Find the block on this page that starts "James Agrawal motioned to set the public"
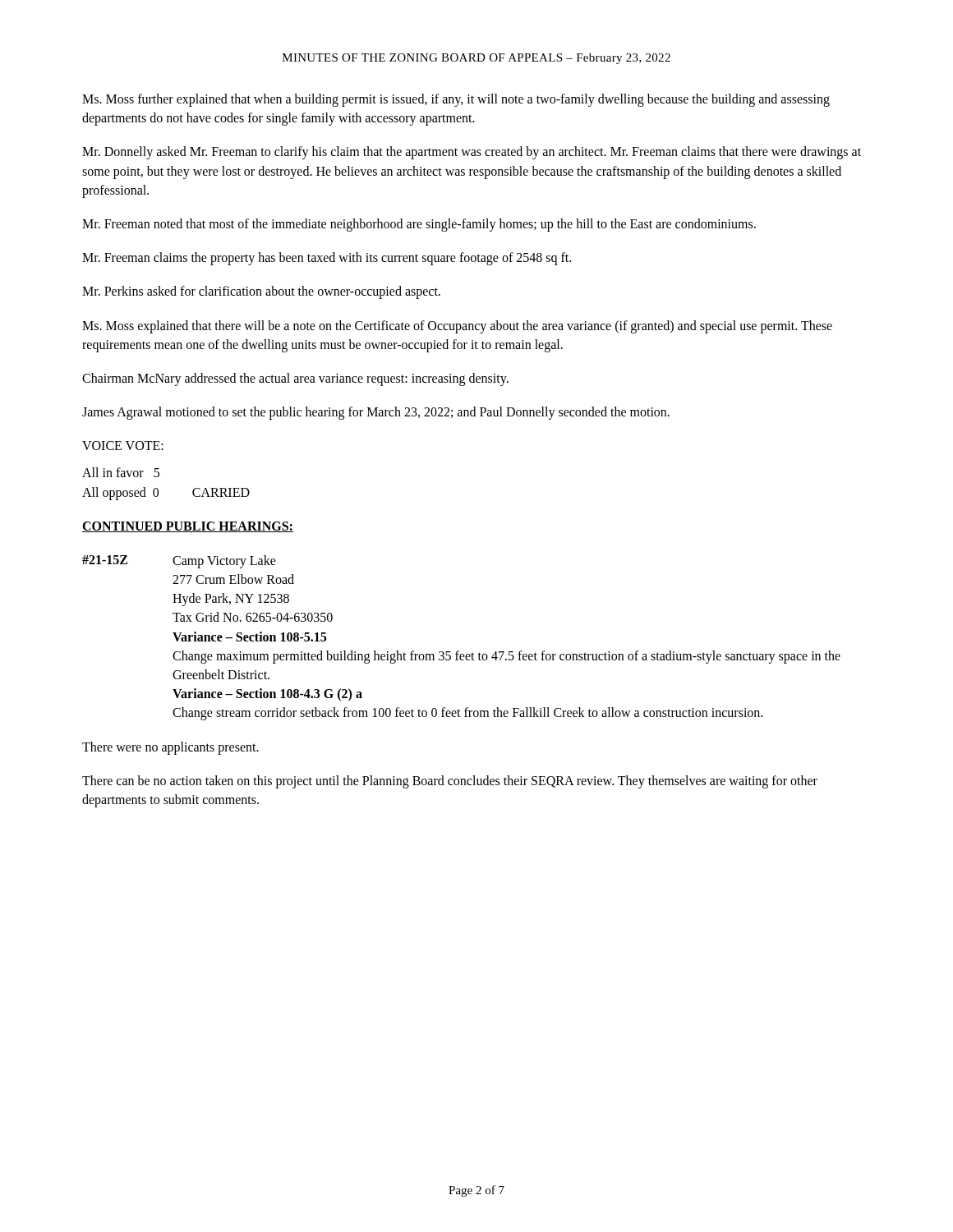 click(x=376, y=412)
